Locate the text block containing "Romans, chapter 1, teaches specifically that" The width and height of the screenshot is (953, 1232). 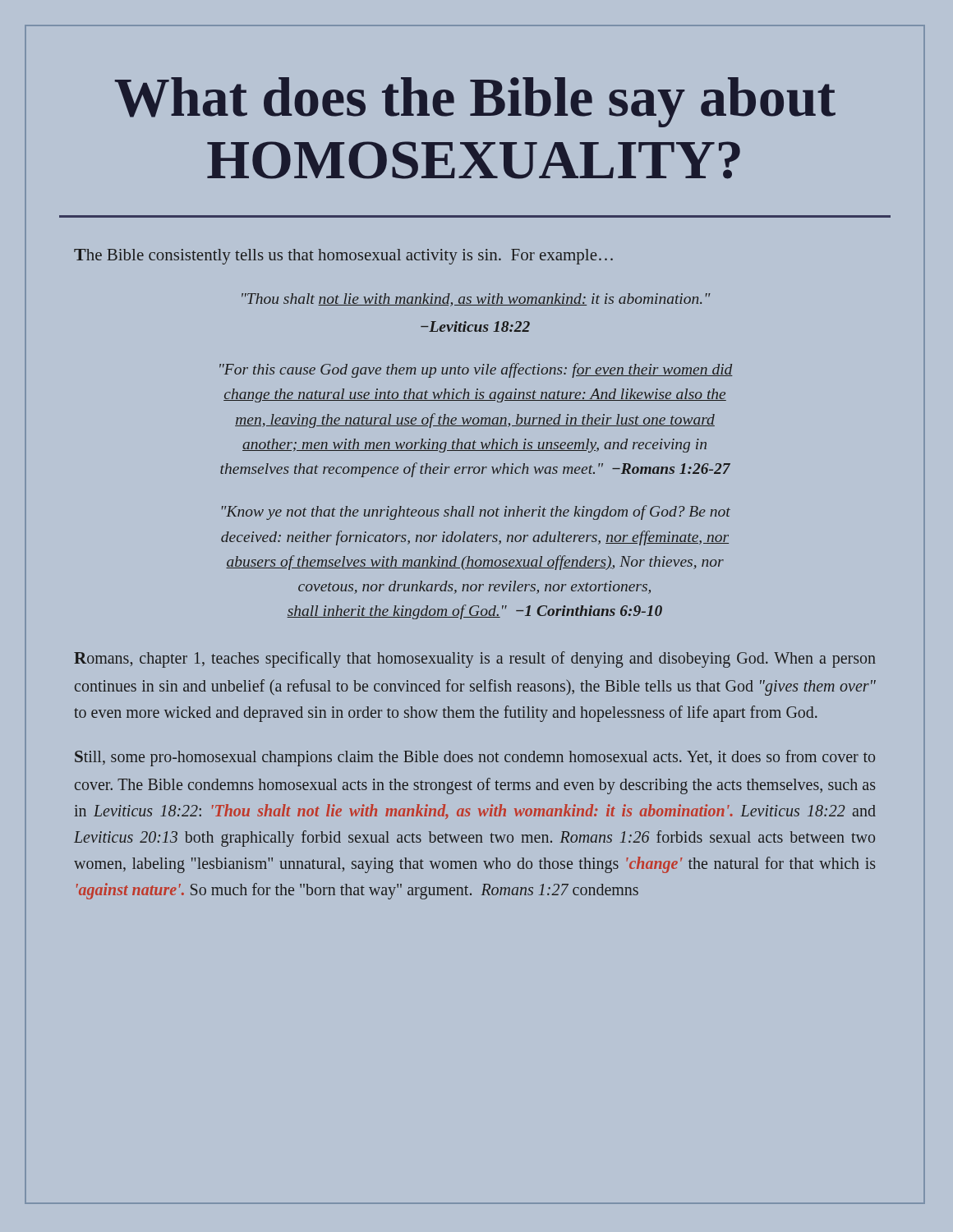coord(475,685)
